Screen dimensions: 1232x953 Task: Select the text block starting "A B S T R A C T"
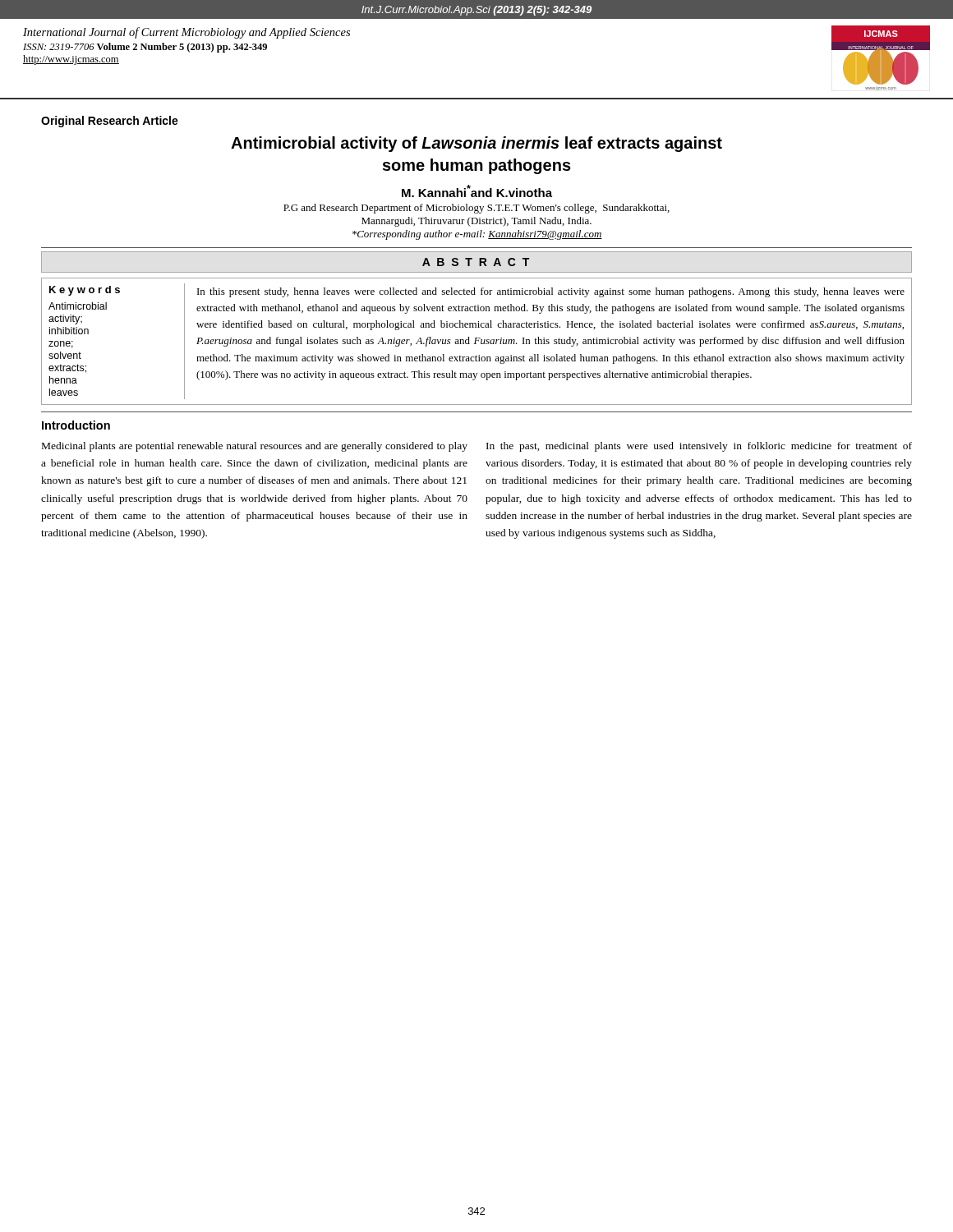tap(476, 262)
